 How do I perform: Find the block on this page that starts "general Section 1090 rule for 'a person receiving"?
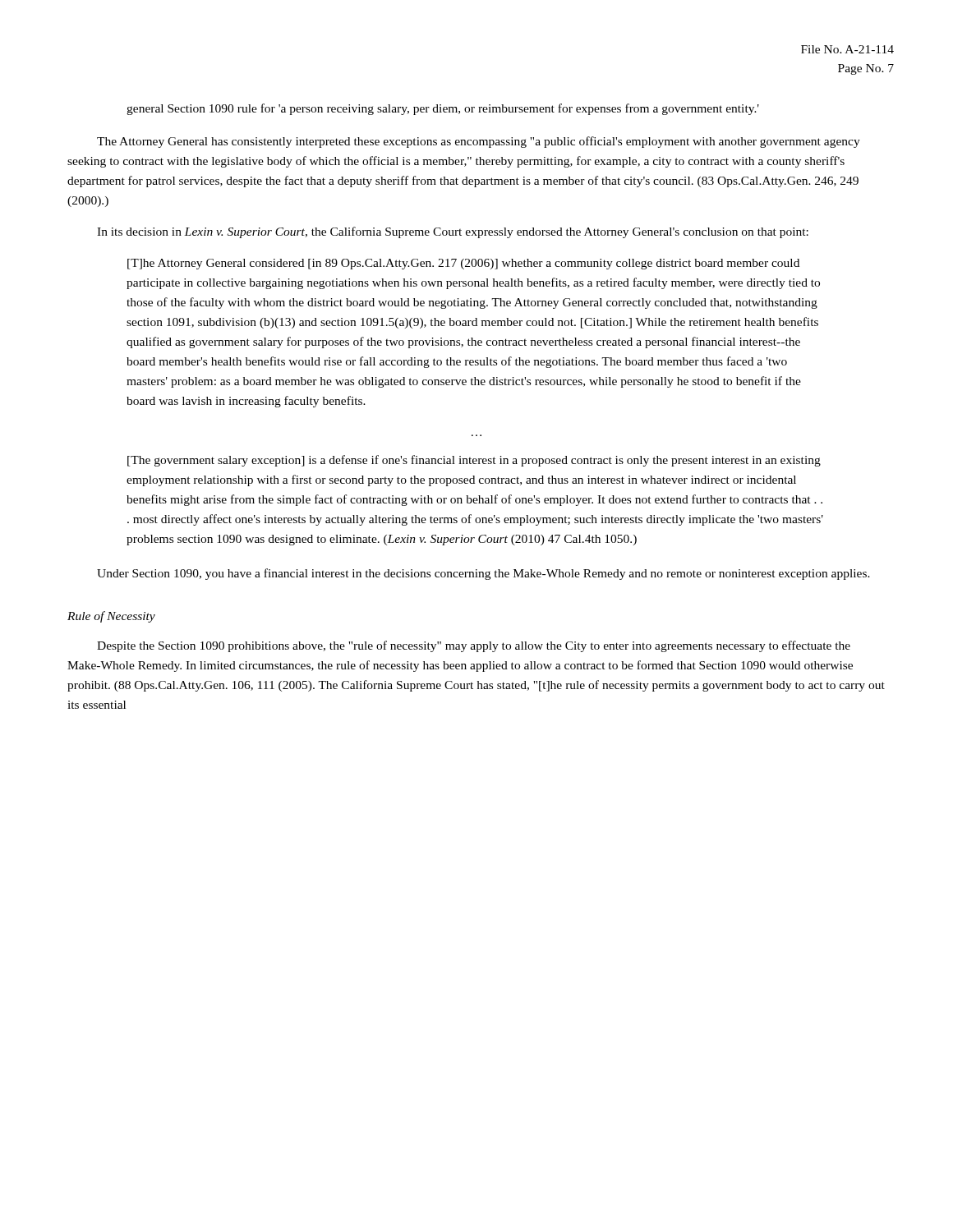coord(443,108)
